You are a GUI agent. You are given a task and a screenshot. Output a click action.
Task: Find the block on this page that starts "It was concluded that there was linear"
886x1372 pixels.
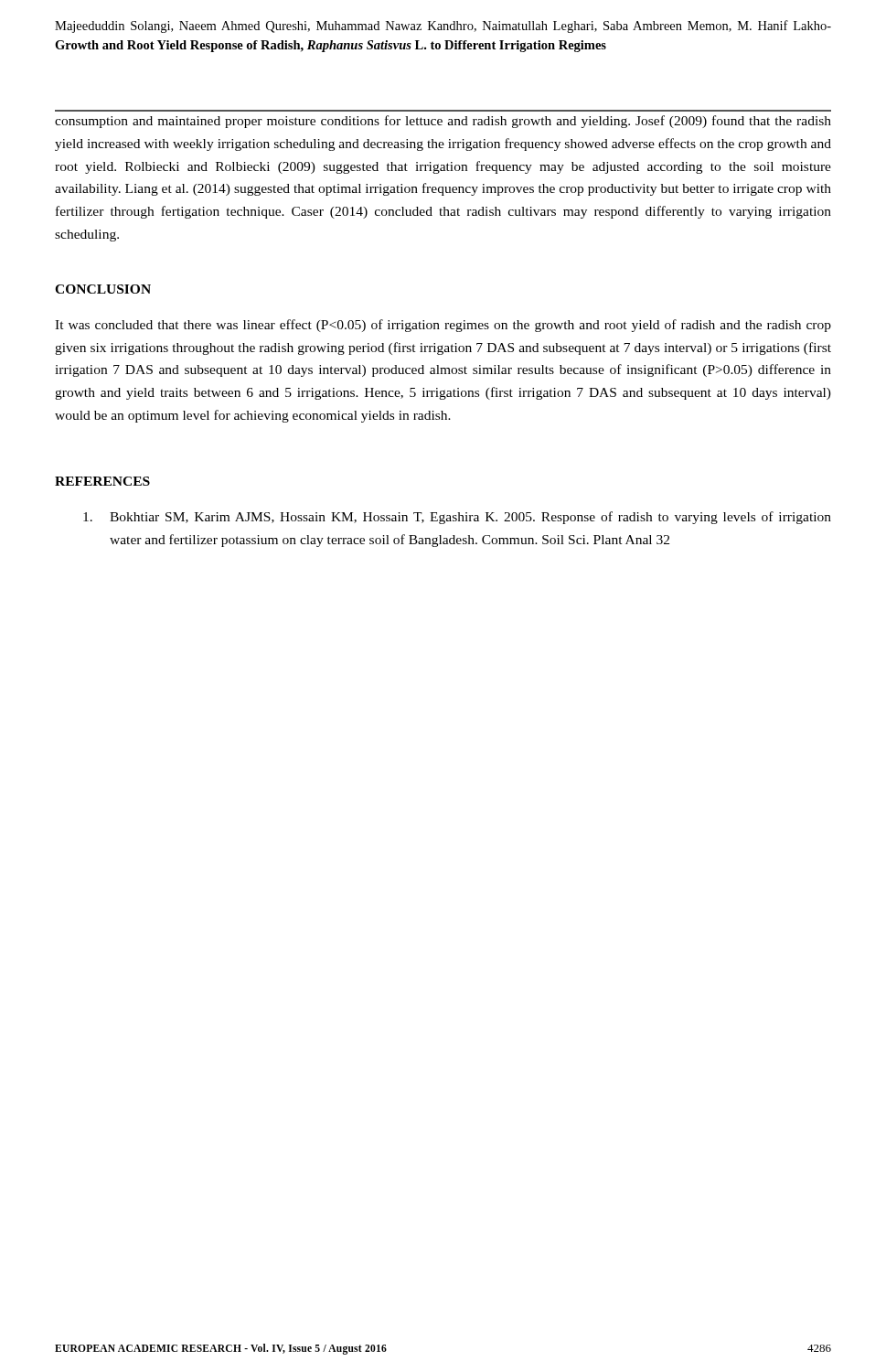click(x=443, y=369)
